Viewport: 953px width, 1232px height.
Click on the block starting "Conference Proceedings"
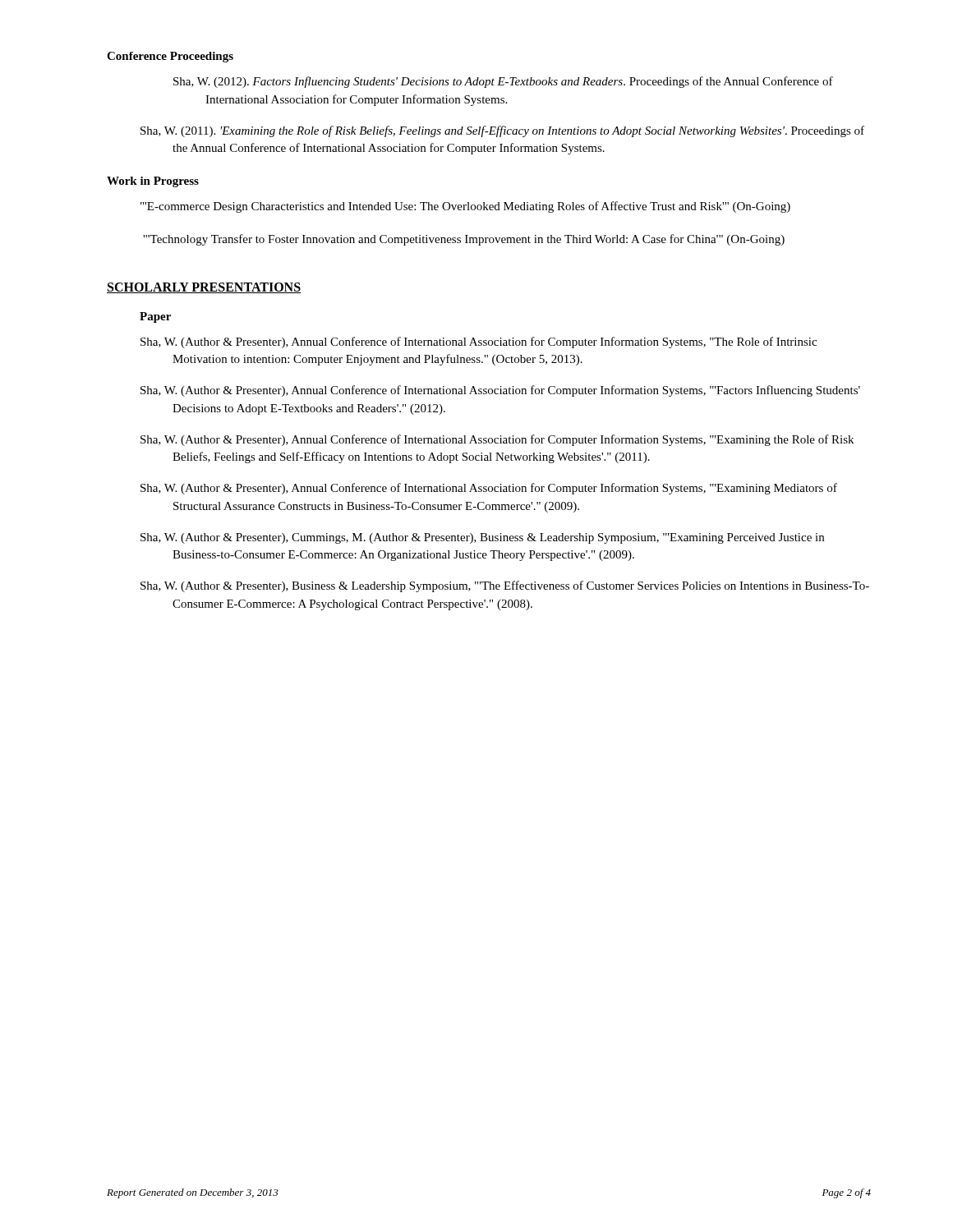pyautogui.click(x=170, y=56)
